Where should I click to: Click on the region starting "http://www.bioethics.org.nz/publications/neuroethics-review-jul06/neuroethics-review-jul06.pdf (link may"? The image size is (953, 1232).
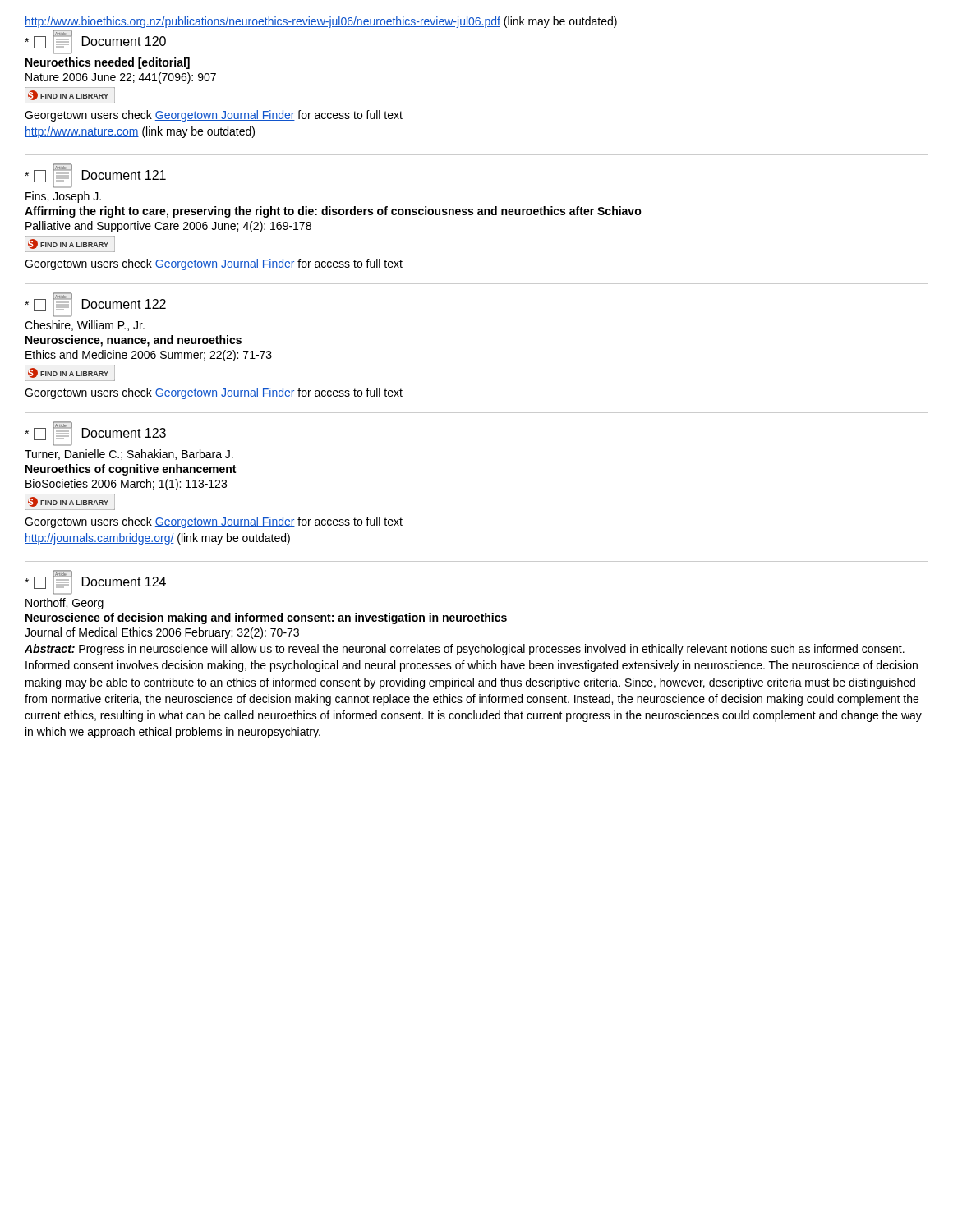[x=321, y=21]
